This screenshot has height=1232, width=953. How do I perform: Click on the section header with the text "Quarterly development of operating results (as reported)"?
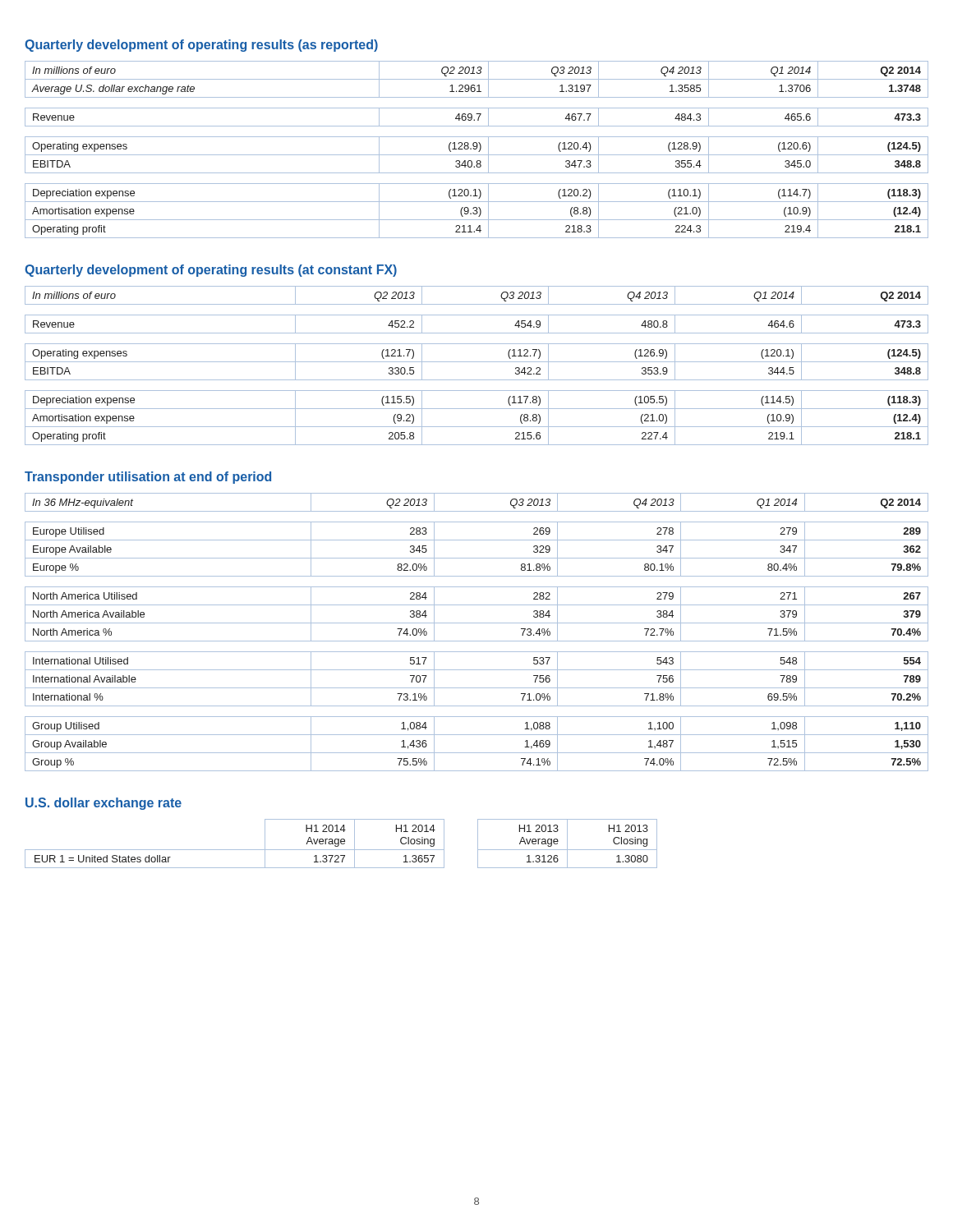[201, 45]
